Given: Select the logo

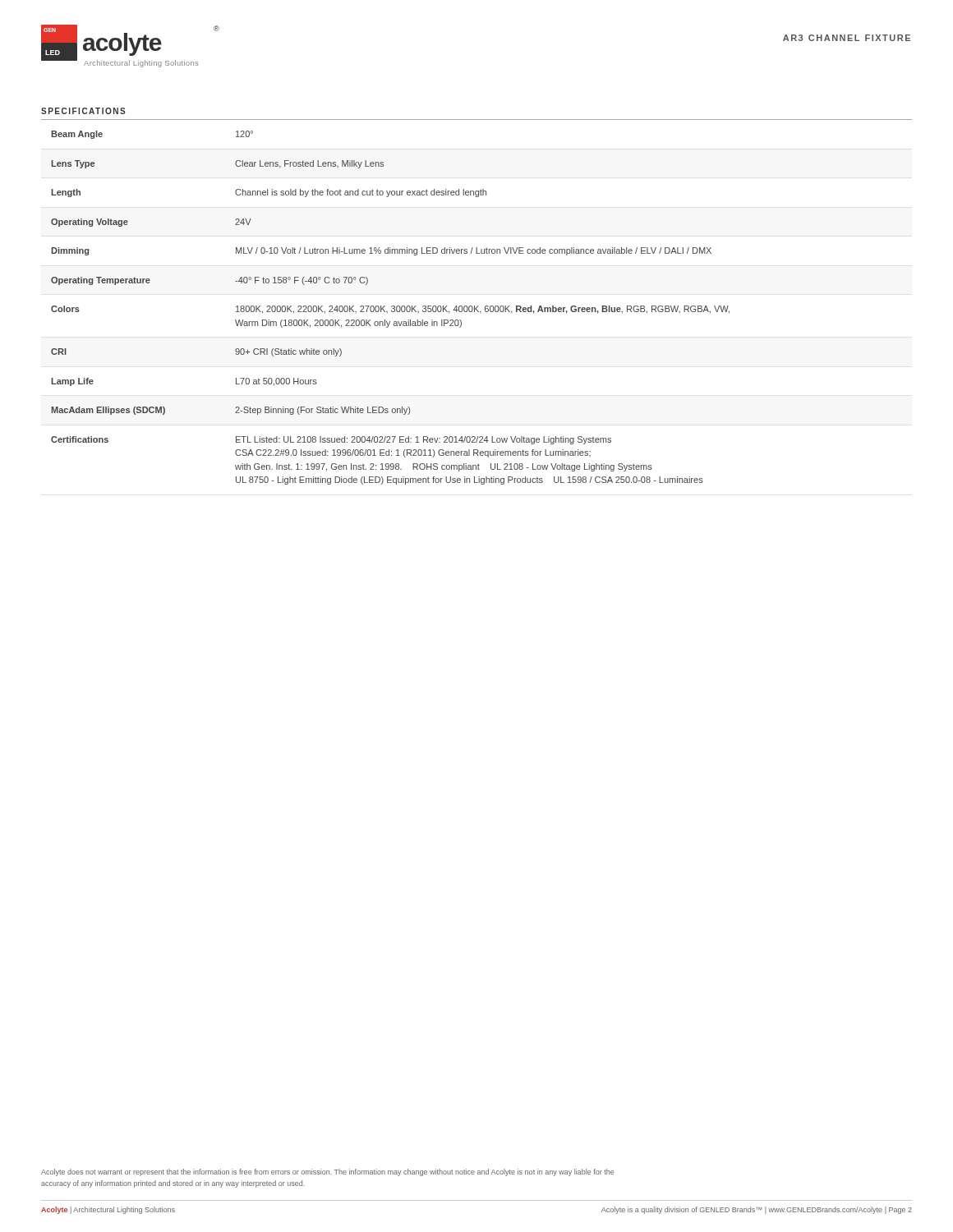Looking at the screenshot, I should click(x=131, y=53).
